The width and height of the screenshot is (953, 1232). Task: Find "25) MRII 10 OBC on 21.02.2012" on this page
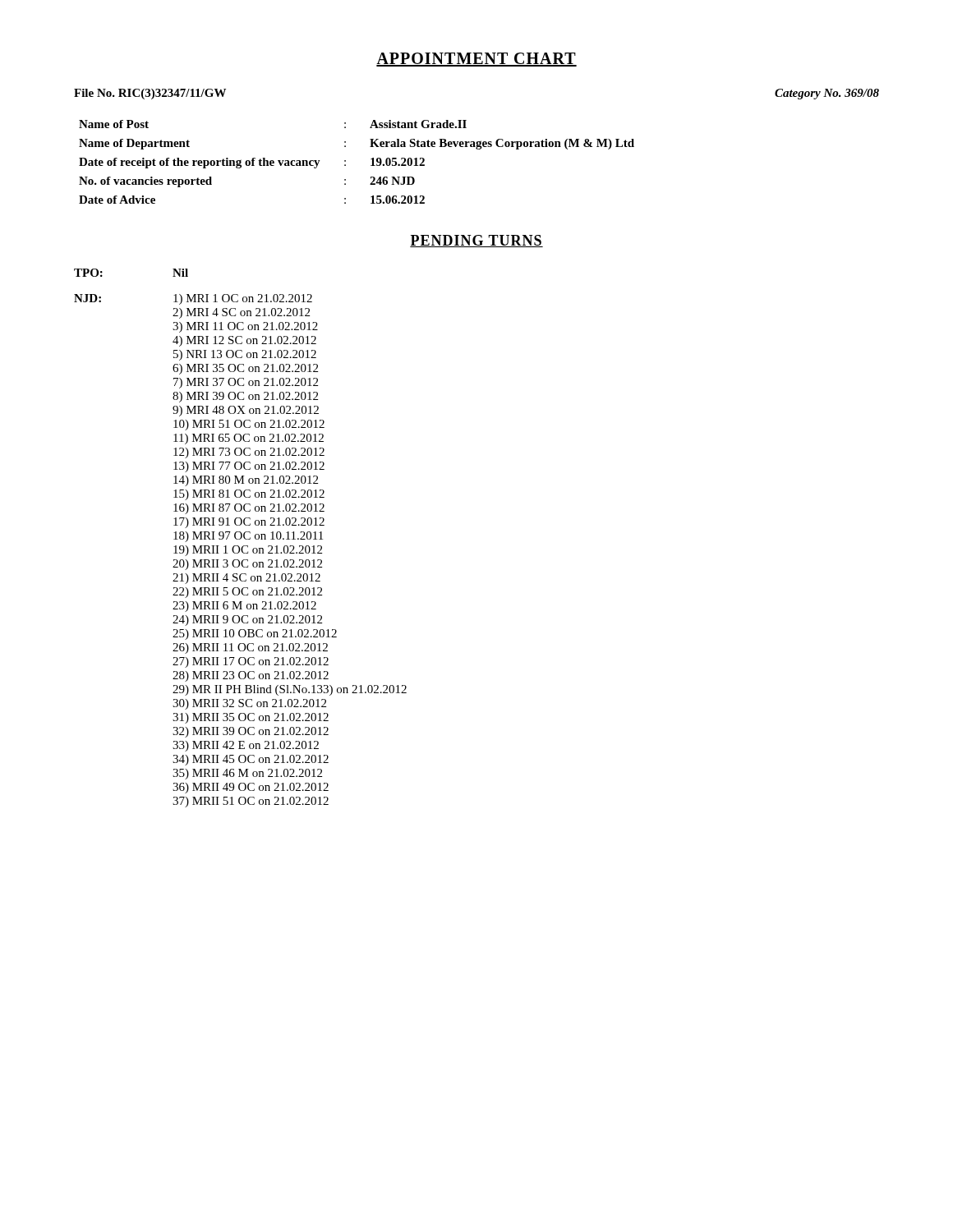coord(255,633)
